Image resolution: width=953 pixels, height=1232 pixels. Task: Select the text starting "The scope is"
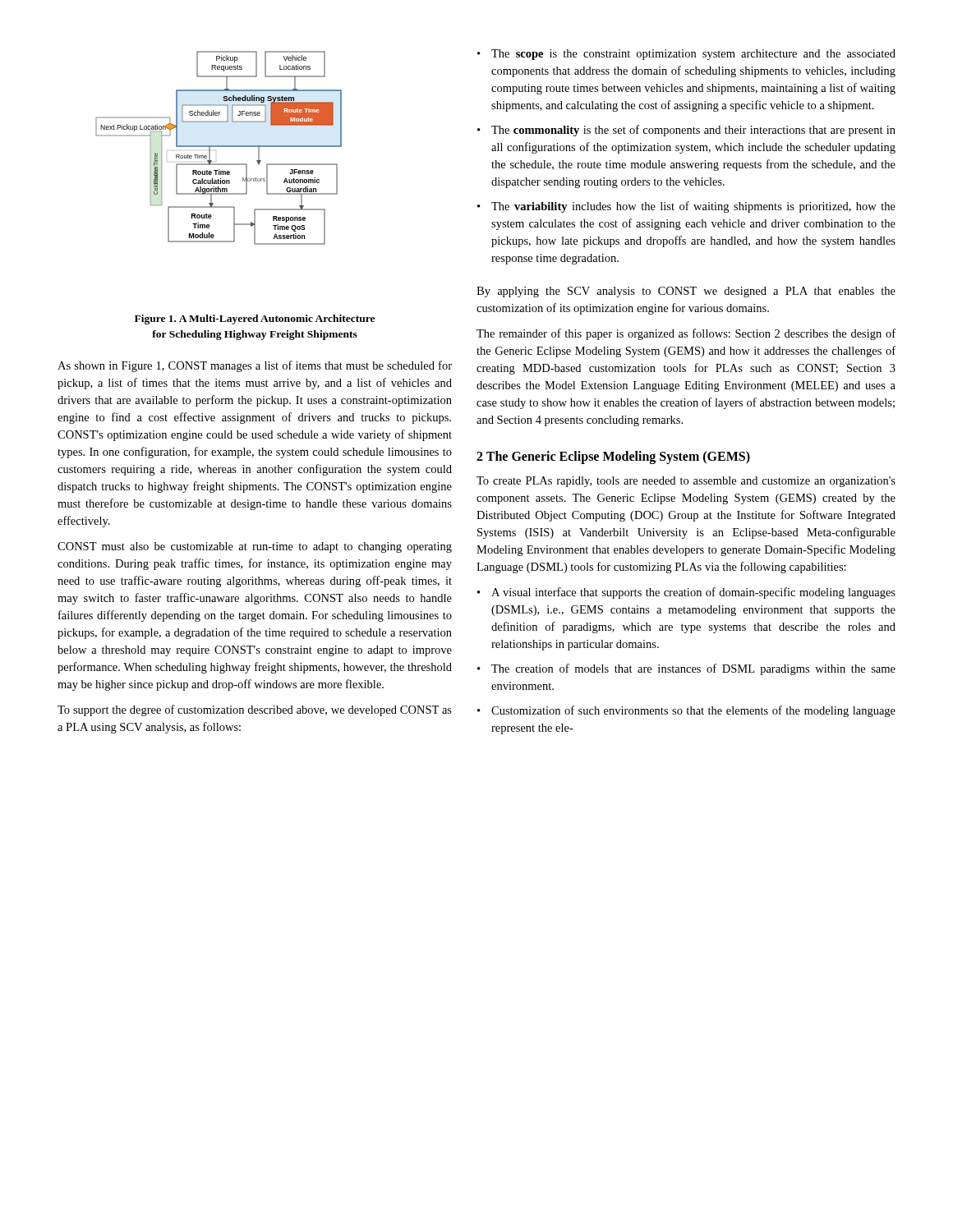click(x=693, y=79)
